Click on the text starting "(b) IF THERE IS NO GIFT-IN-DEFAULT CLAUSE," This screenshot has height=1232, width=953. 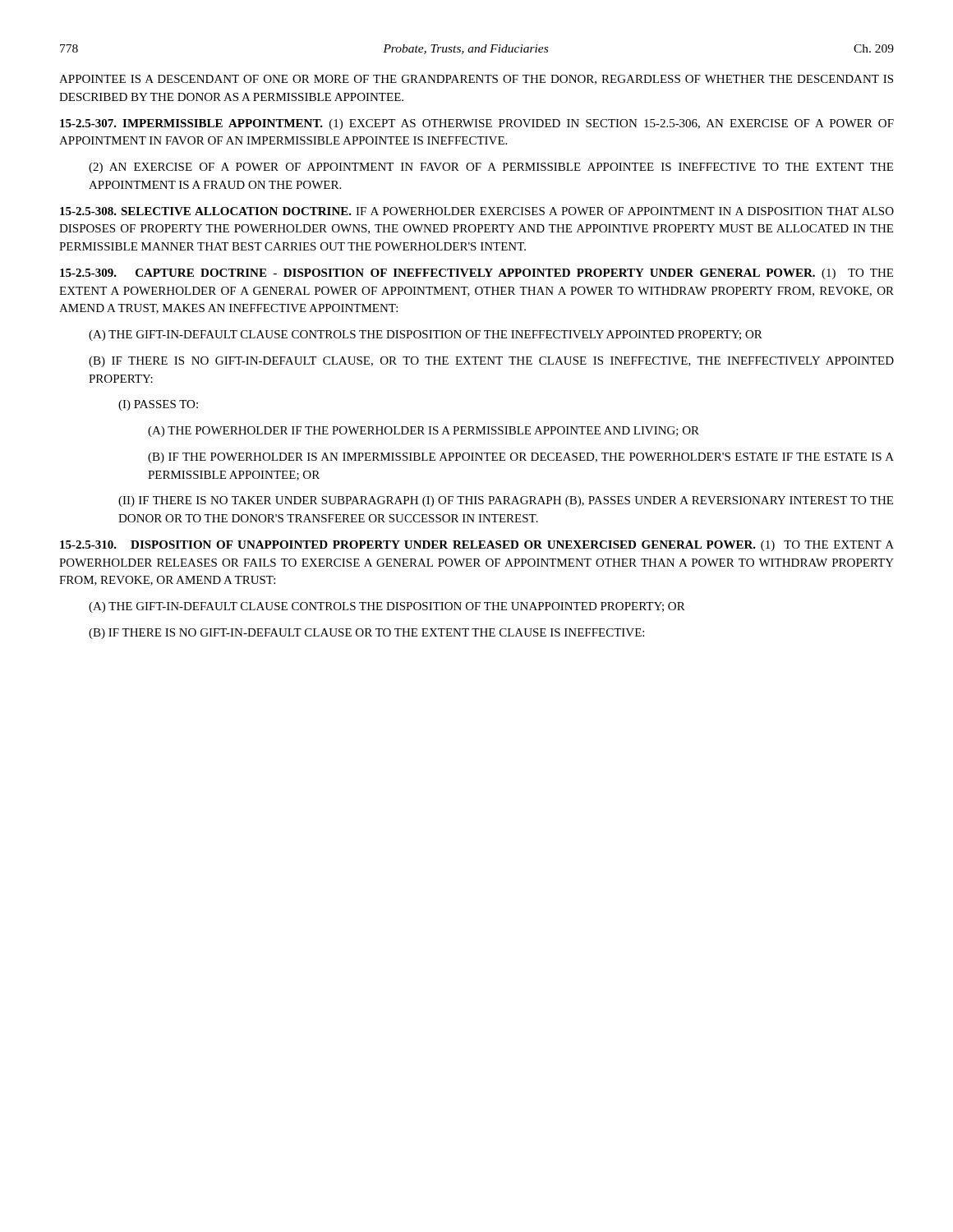[491, 370]
